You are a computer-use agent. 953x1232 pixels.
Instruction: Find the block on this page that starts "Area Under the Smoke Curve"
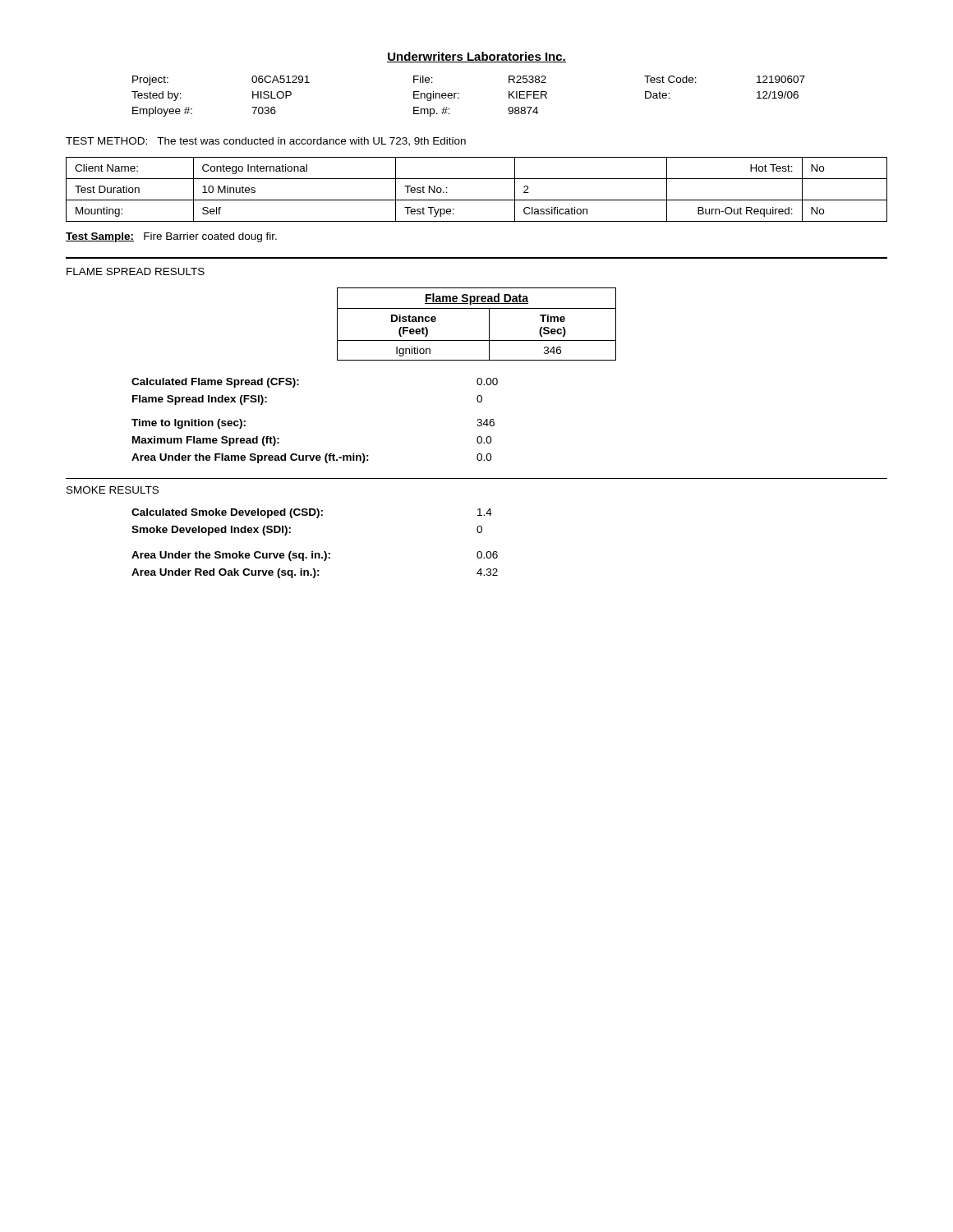(x=315, y=556)
